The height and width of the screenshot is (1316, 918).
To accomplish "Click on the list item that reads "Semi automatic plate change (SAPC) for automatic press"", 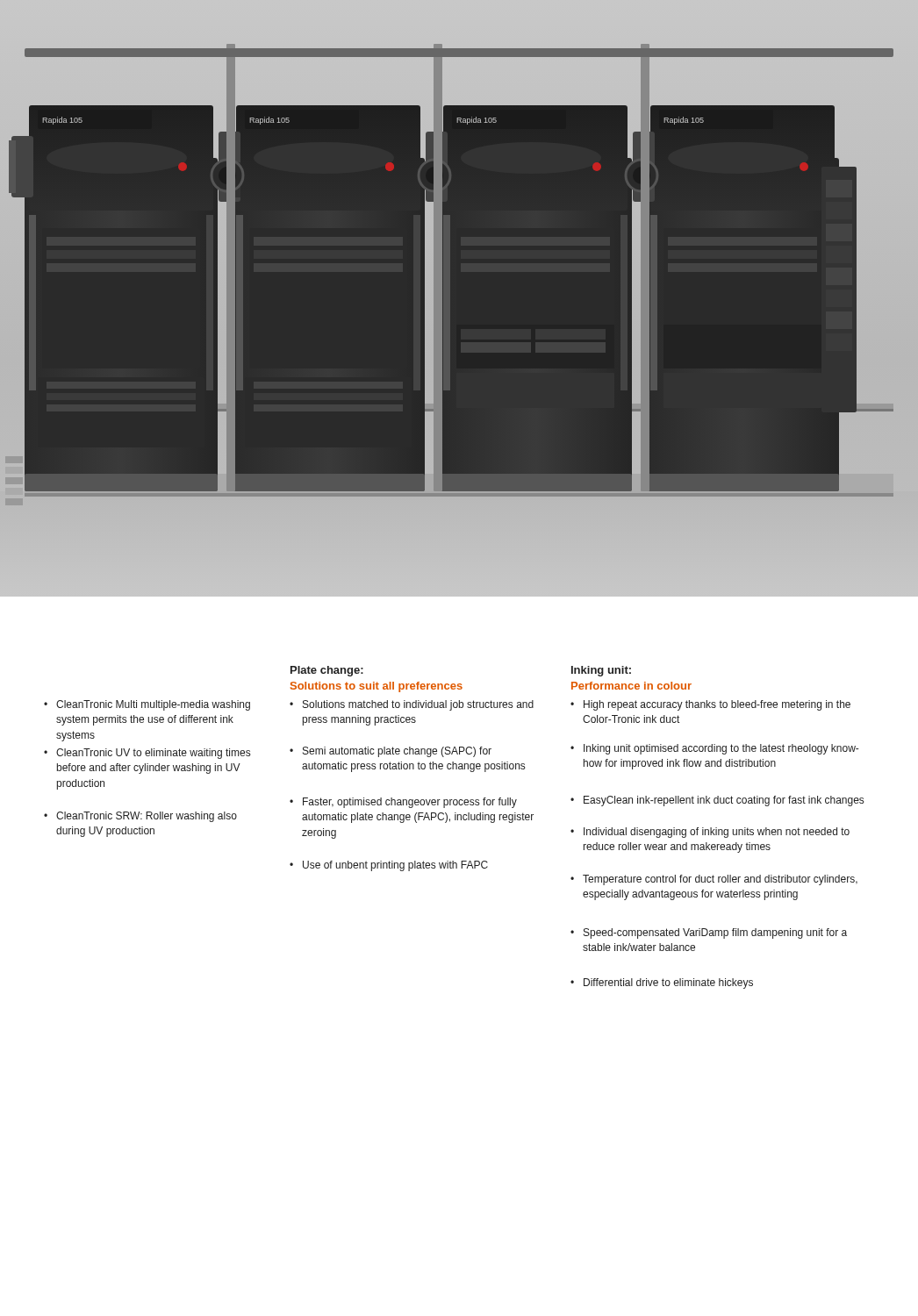I will click(413, 759).
